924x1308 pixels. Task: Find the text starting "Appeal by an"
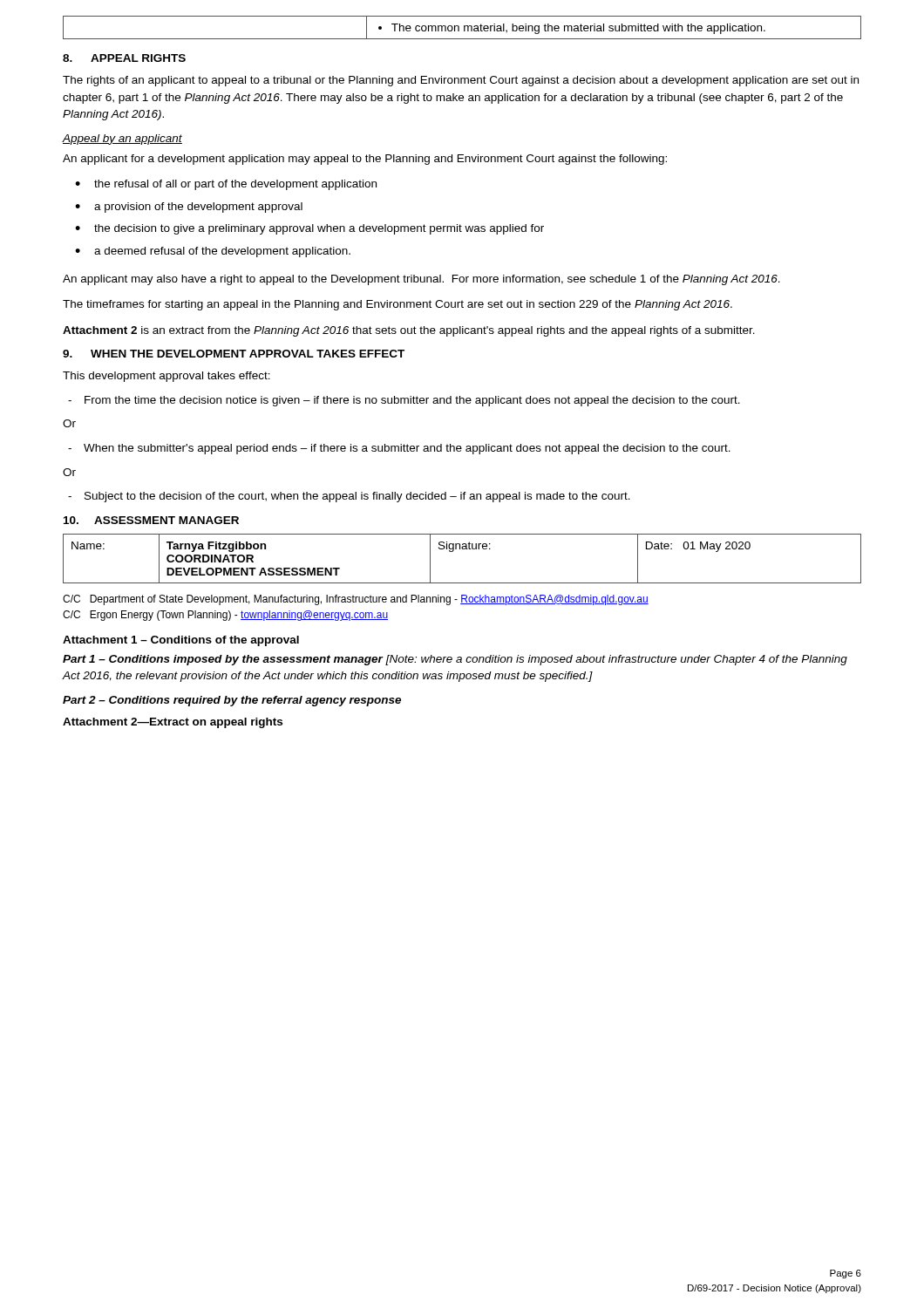[x=122, y=138]
